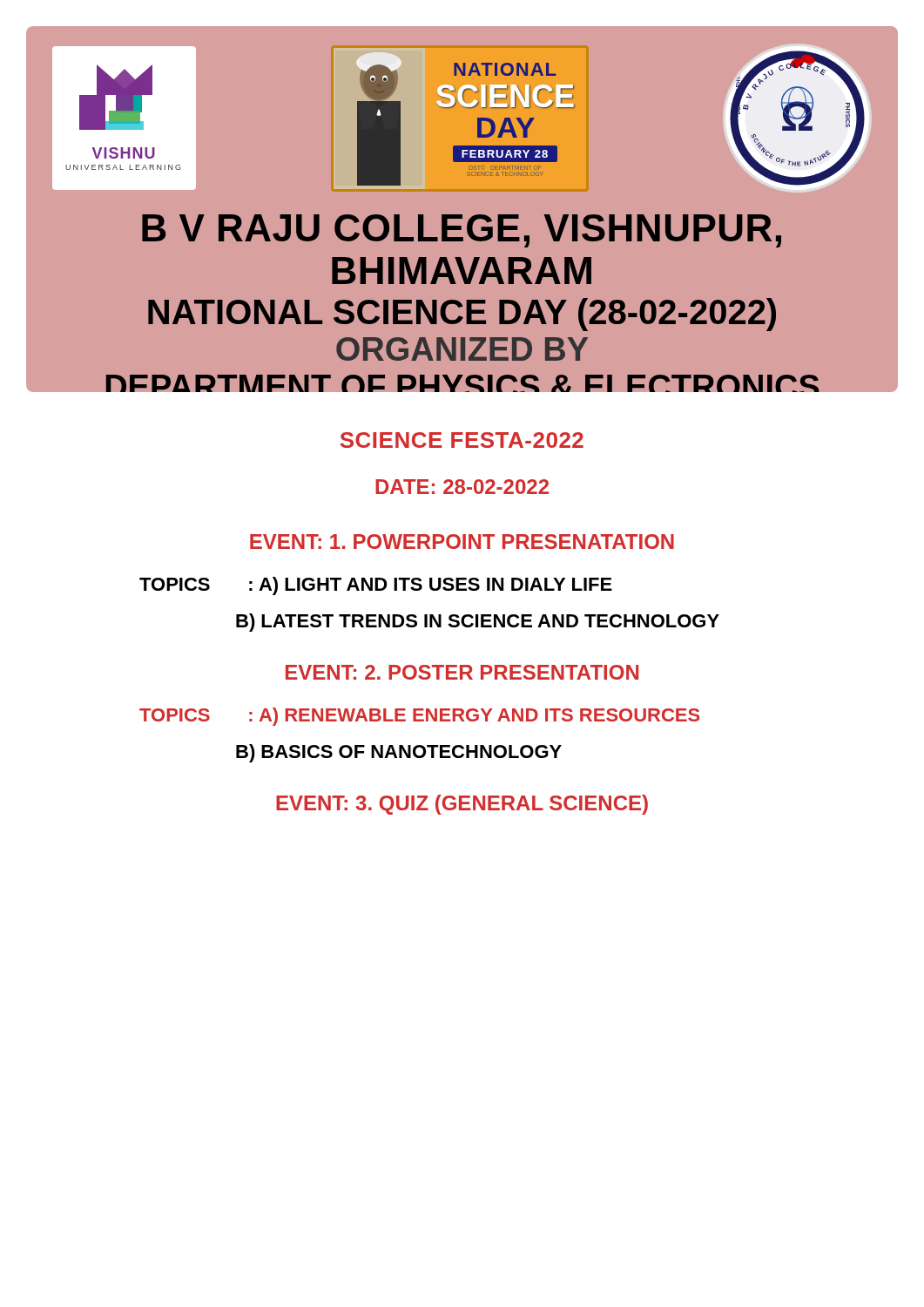Image resolution: width=924 pixels, height=1307 pixels.
Task: Find "EVENT: 2. POSTER PRESENTATION" on this page
Action: (462, 672)
